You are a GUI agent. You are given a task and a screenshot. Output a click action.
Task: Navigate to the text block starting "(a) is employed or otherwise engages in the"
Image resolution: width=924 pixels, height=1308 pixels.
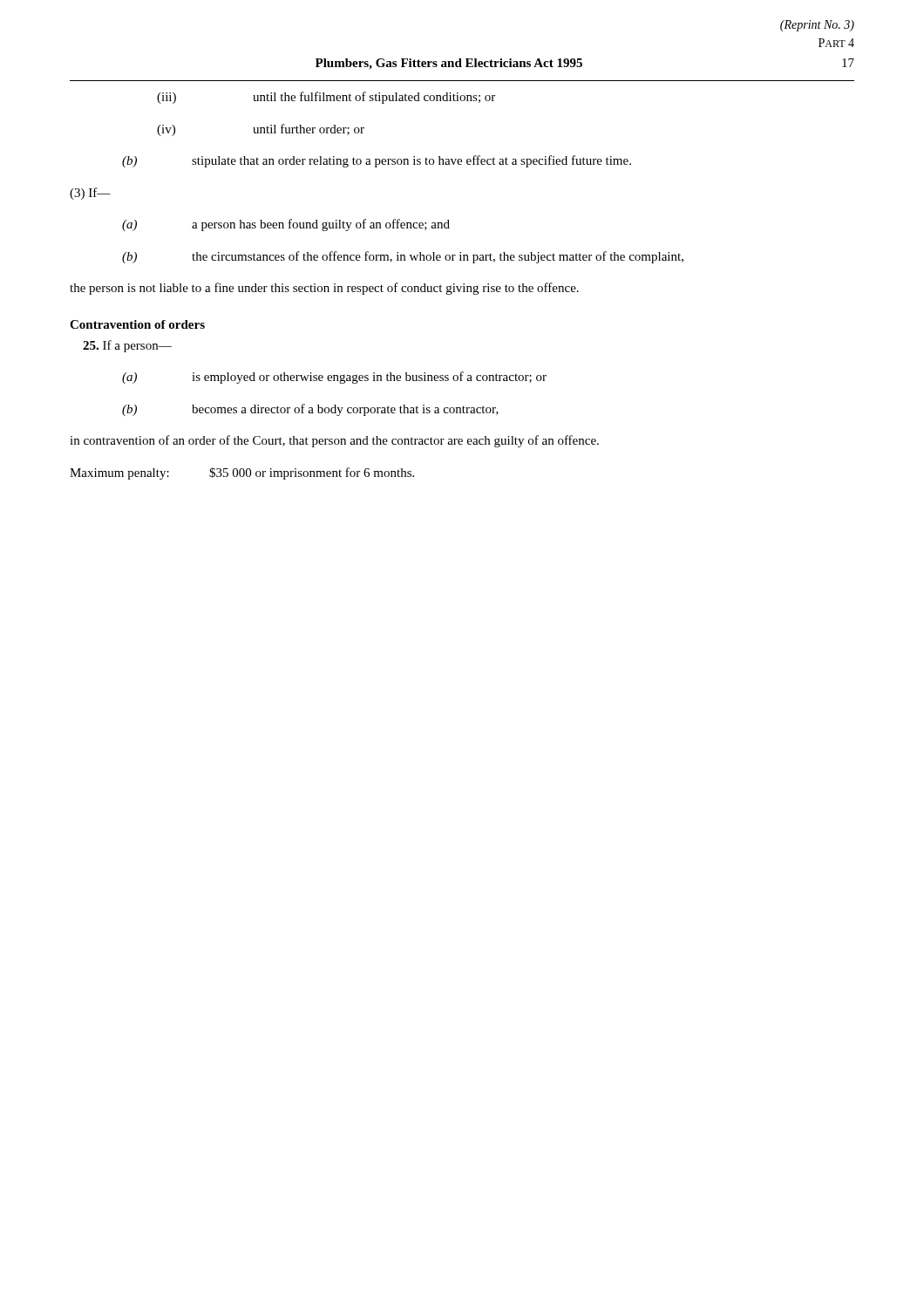tap(462, 377)
